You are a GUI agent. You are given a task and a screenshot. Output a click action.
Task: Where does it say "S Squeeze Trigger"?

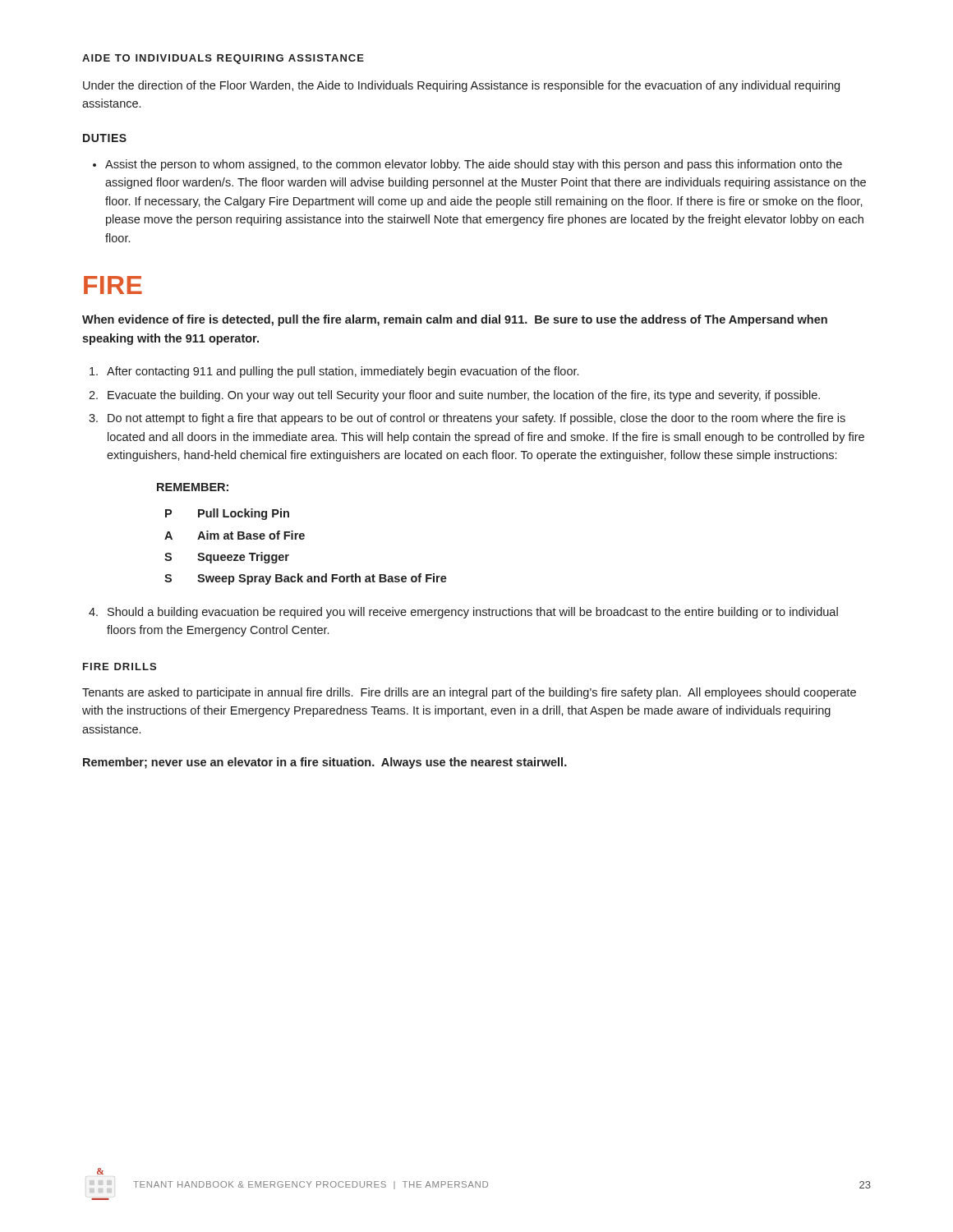[x=227, y=558]
